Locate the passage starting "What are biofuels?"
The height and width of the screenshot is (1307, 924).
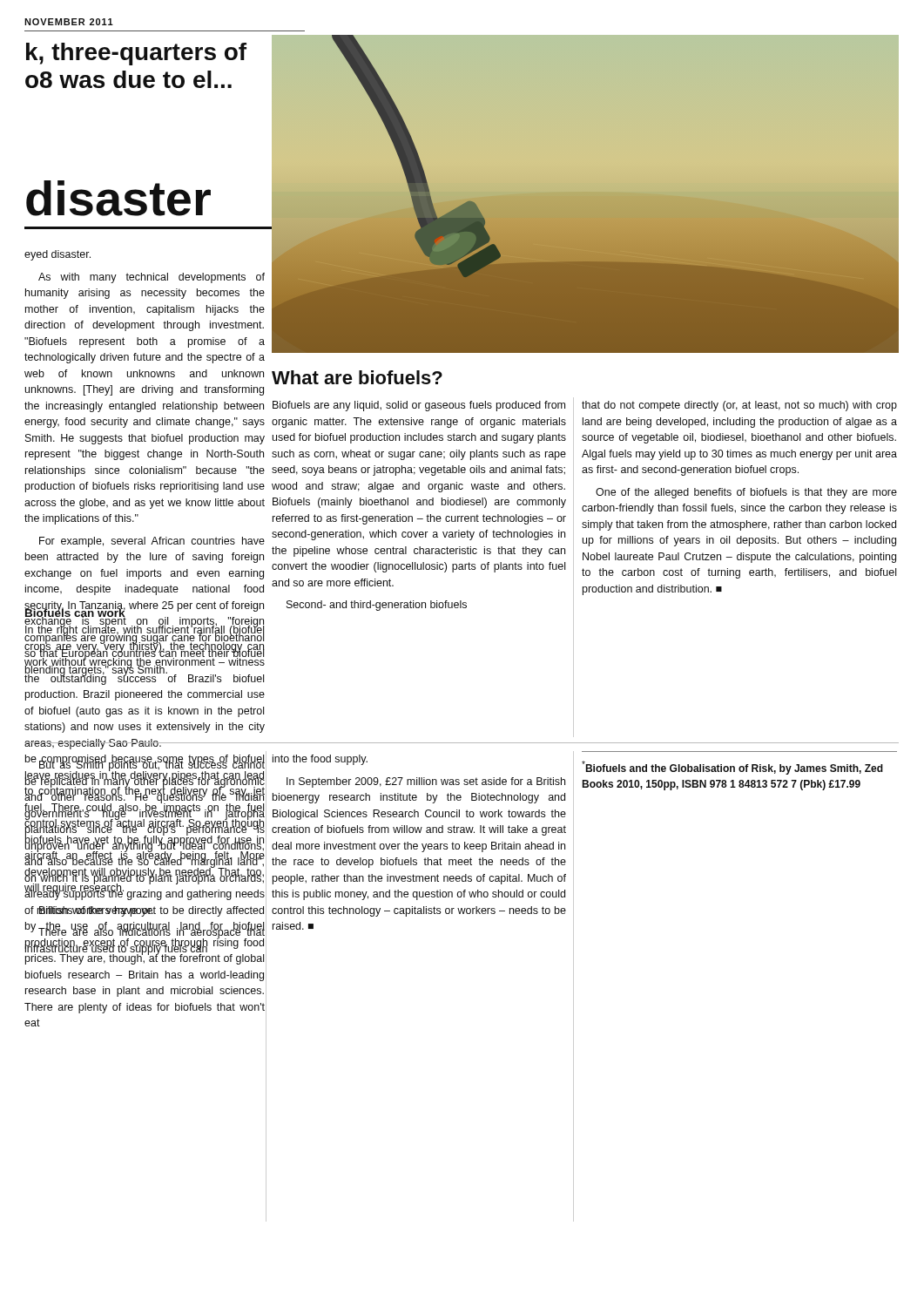pos(357,378)
